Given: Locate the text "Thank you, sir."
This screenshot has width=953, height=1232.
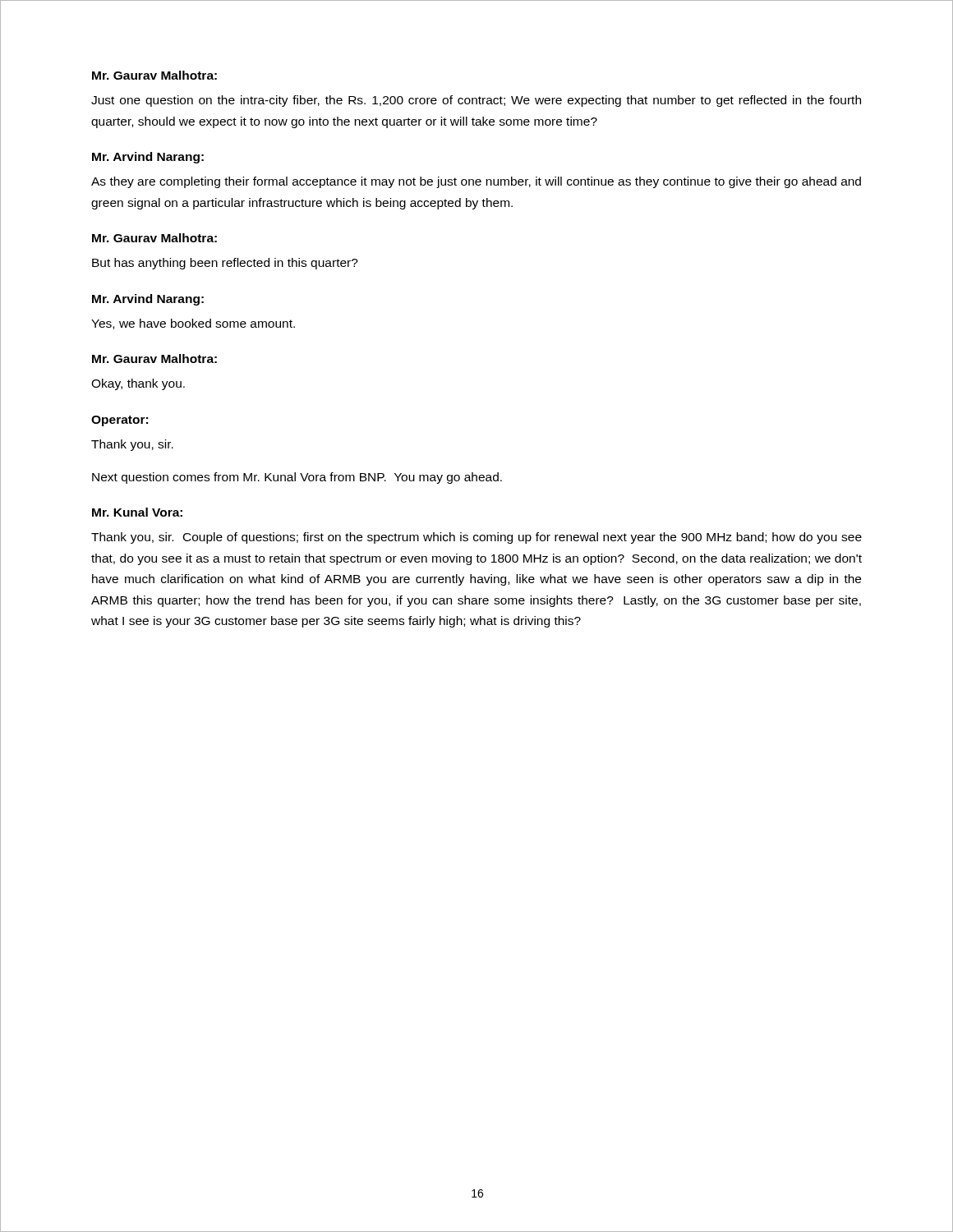Looking at the screenshot, I should [x=133, y=444].
